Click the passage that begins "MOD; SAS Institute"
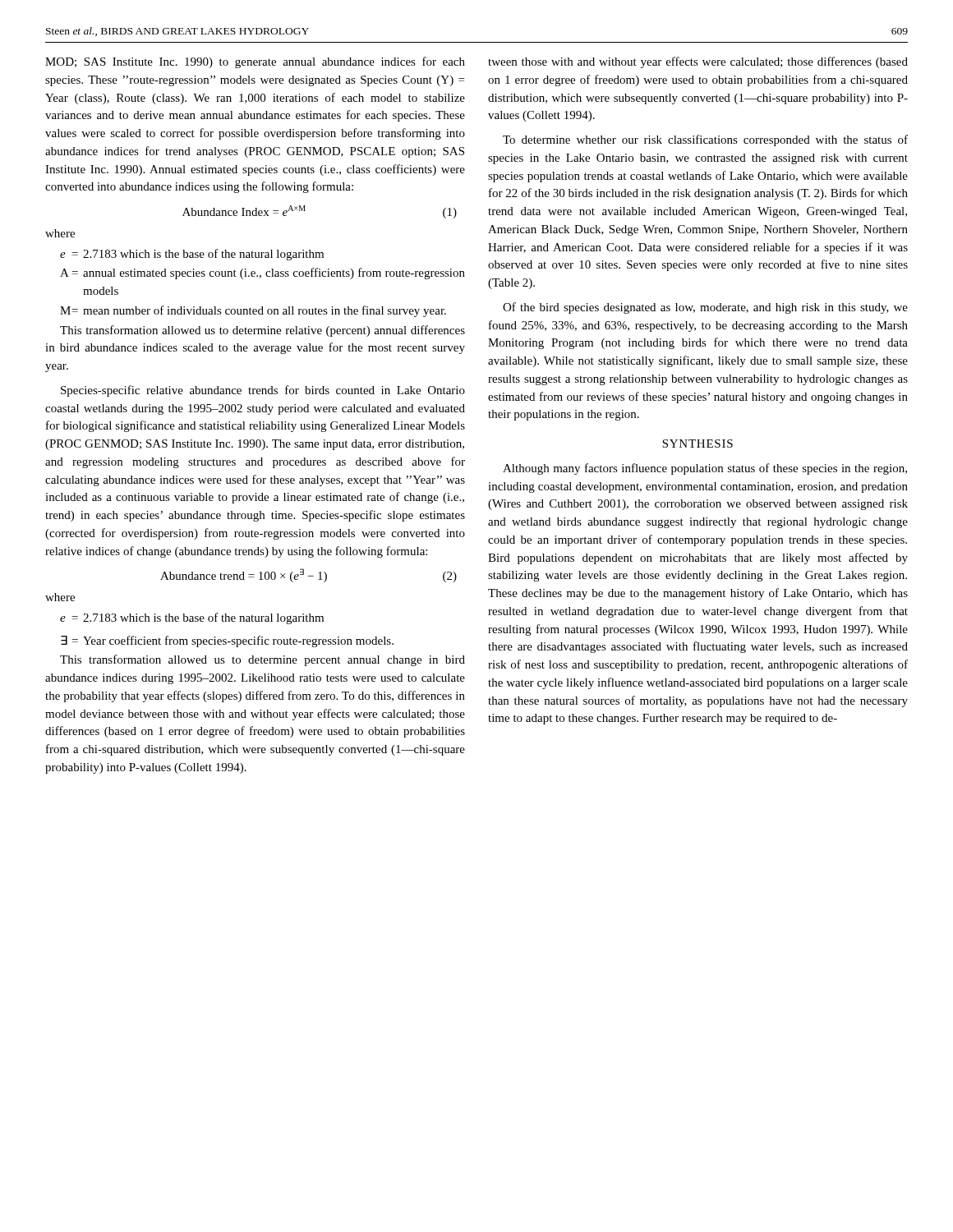This screenshot has width=953, height=1232. (x=255, y=125)
